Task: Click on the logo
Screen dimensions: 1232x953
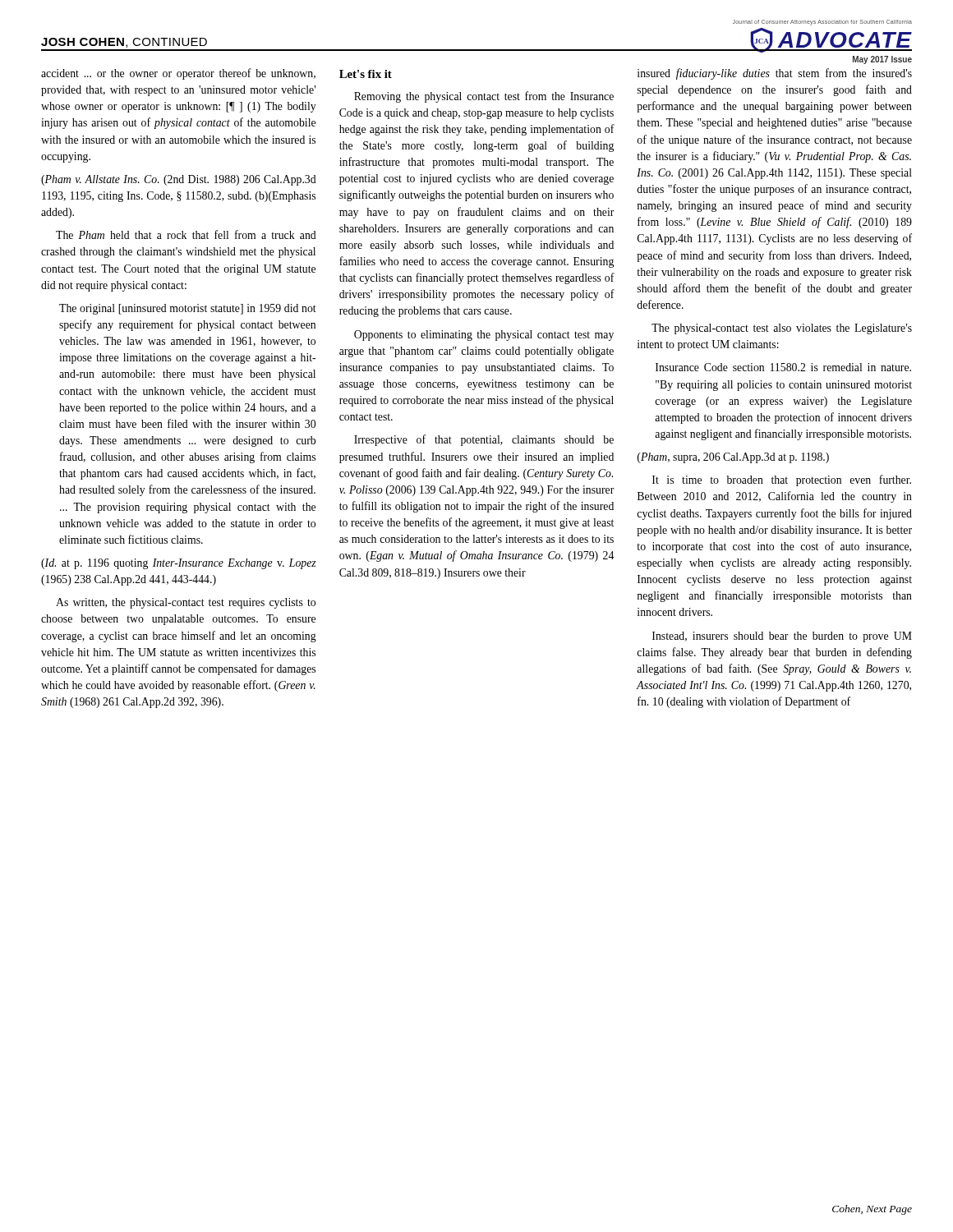Action: (822, 42)
